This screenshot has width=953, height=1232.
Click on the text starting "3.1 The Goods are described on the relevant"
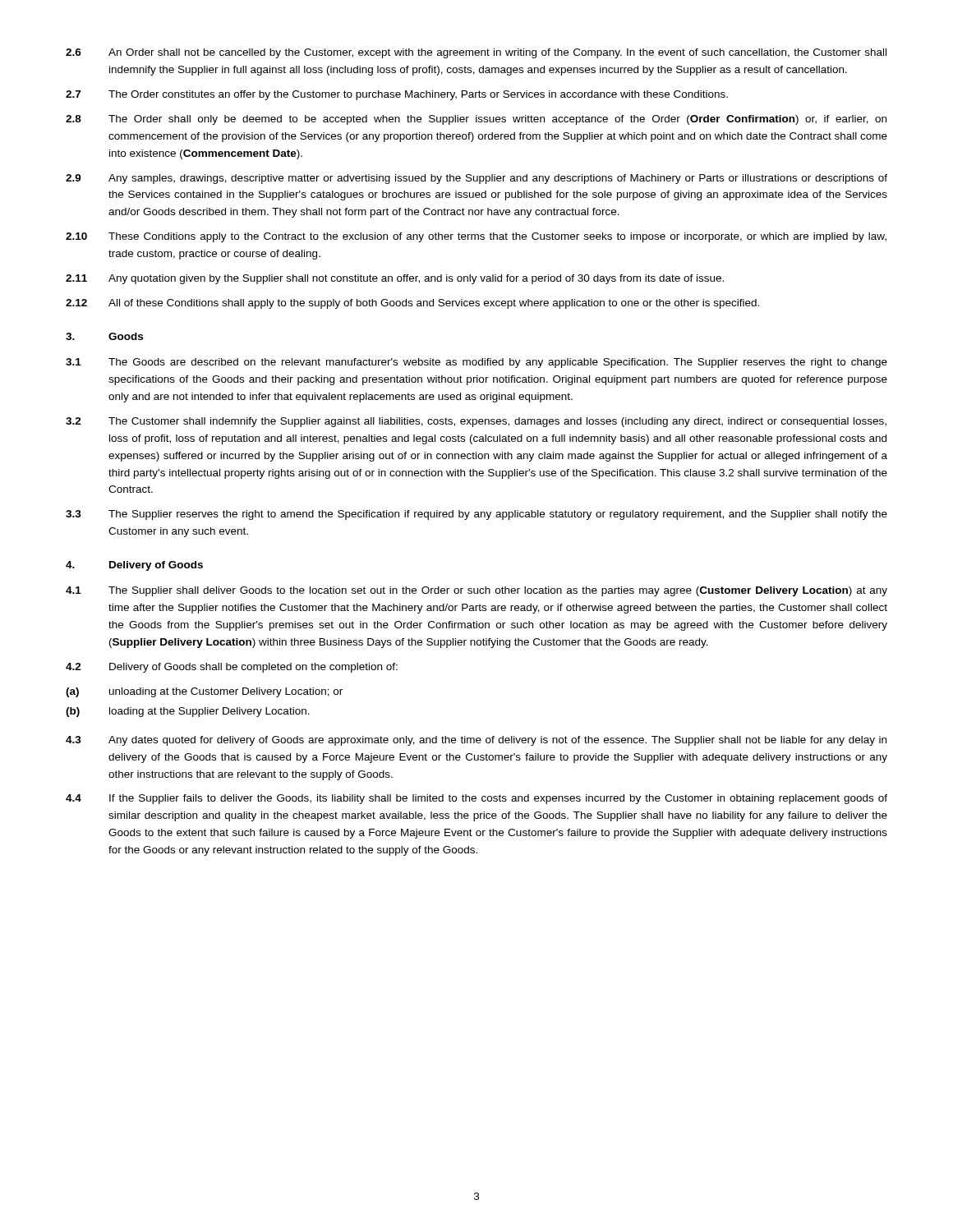(x=476, y=380)
